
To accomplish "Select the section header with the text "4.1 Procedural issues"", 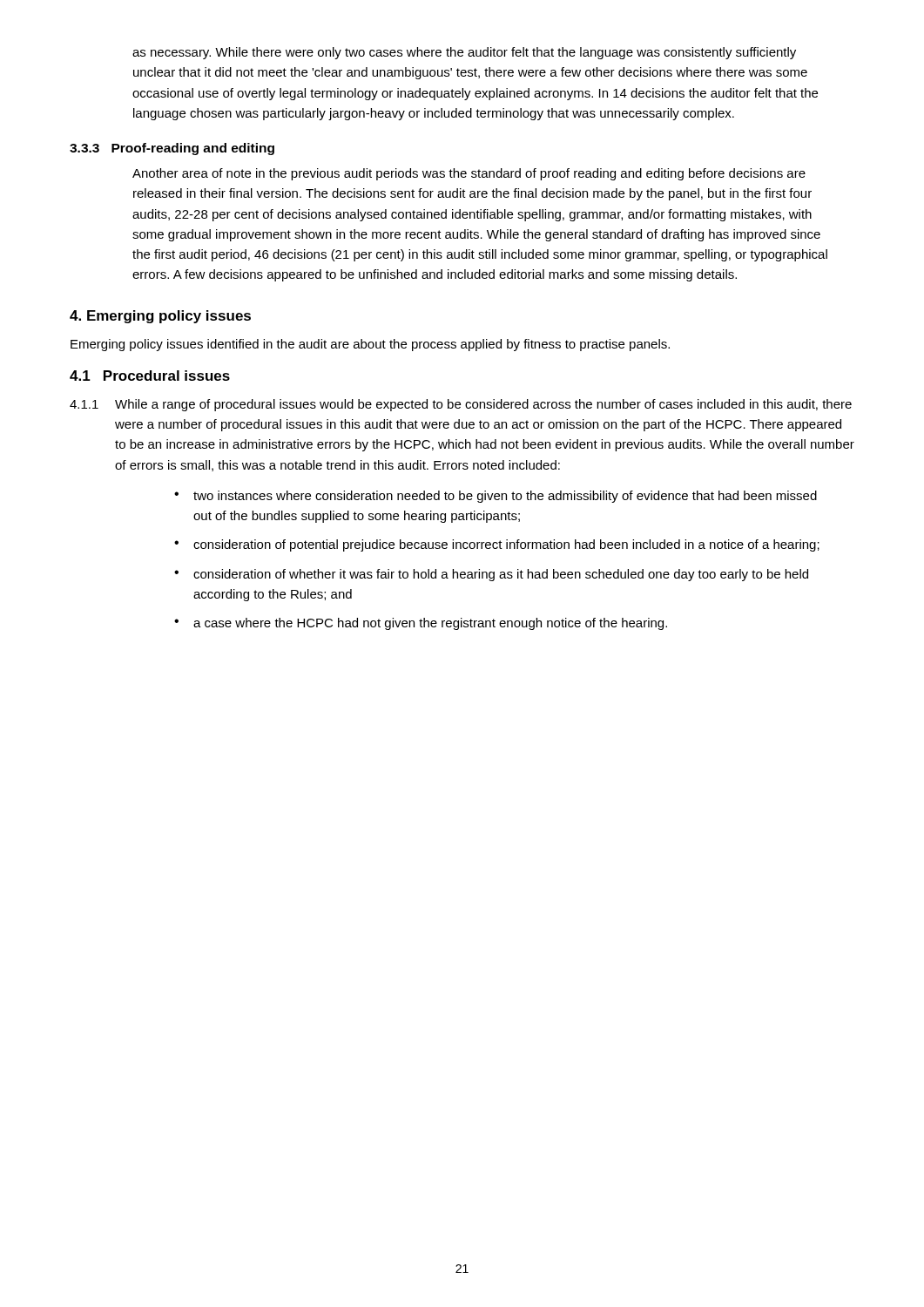I will (x=150, y=376).
